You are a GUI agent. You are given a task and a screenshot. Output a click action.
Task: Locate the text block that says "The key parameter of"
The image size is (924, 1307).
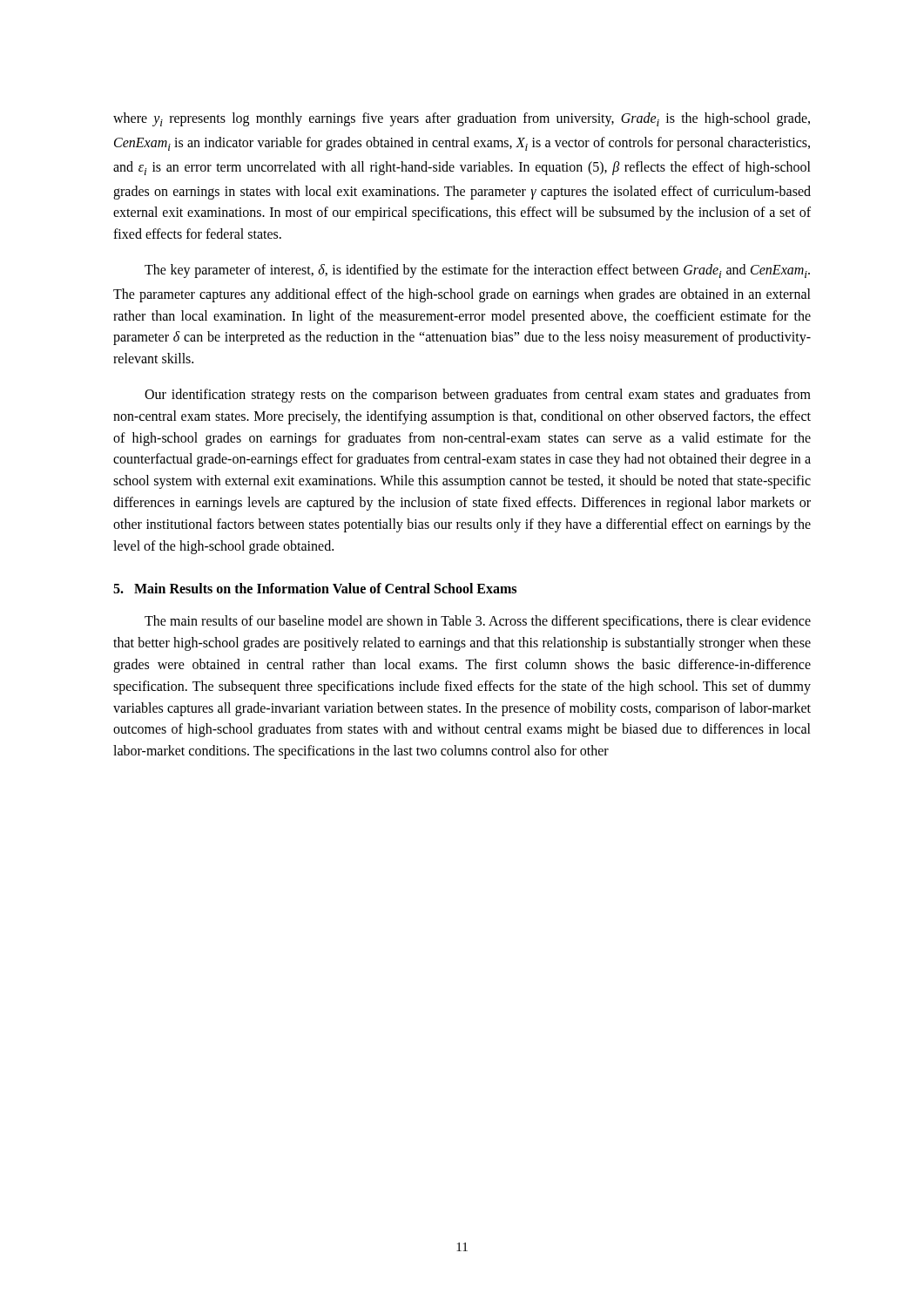click(462, 315)
